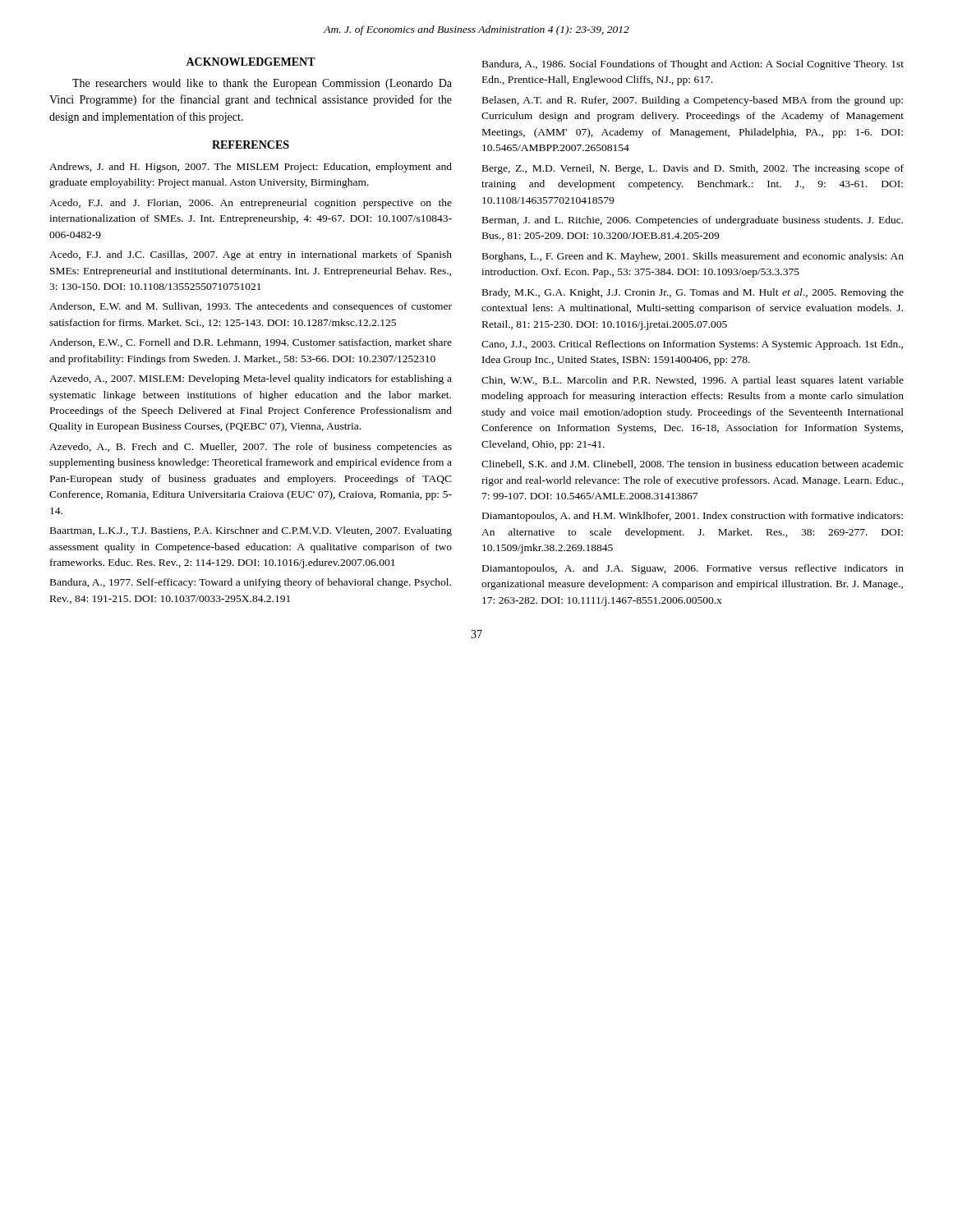The width and height of the screenshot is (953, 1232).
Task: Find the block on this page that starts "Acedo, F.J. and J.C. Casillas,"
Action: click(251, 270)
